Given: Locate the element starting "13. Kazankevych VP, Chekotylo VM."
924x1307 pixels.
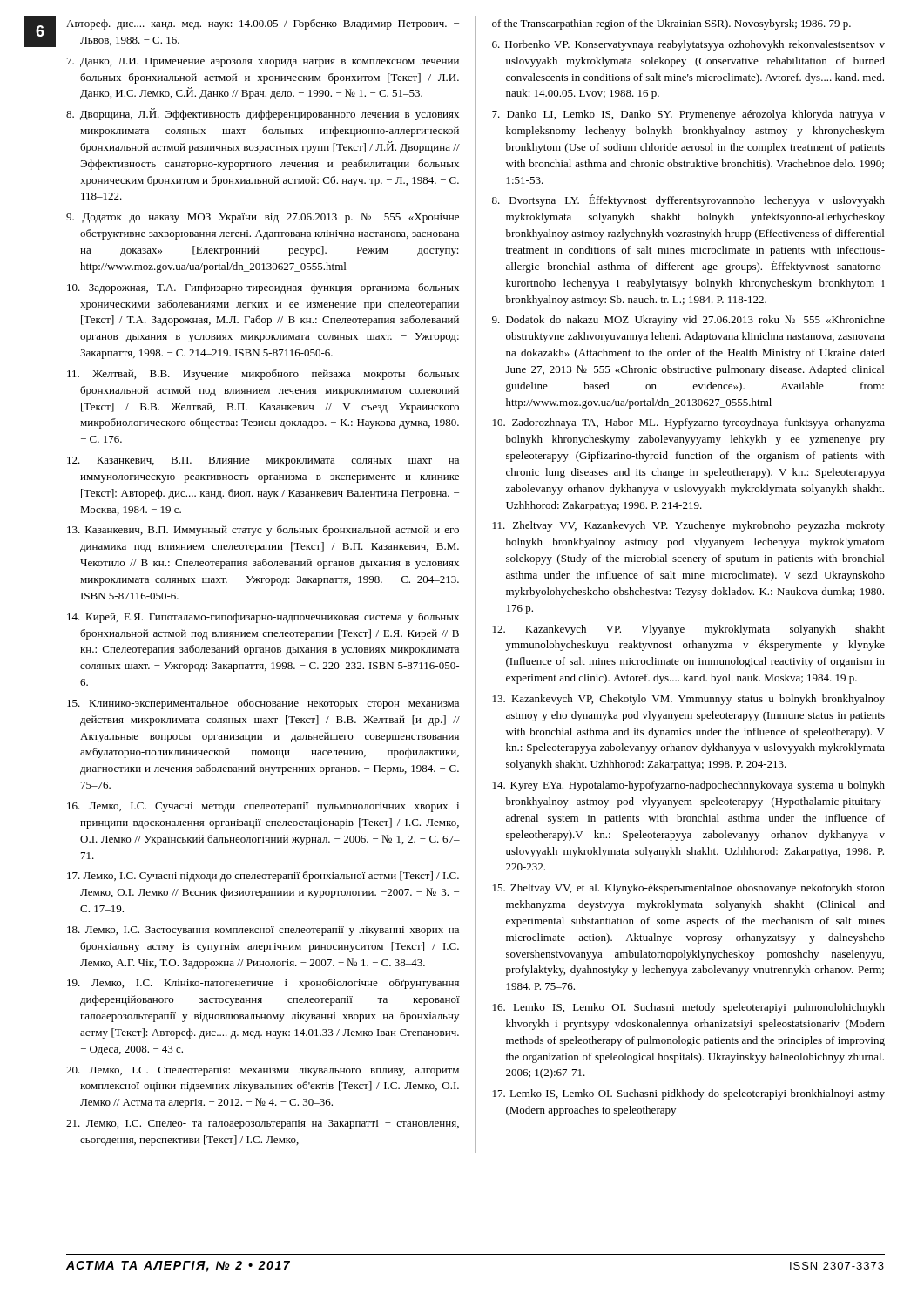Looking at the screenshot, I should 688,731.
